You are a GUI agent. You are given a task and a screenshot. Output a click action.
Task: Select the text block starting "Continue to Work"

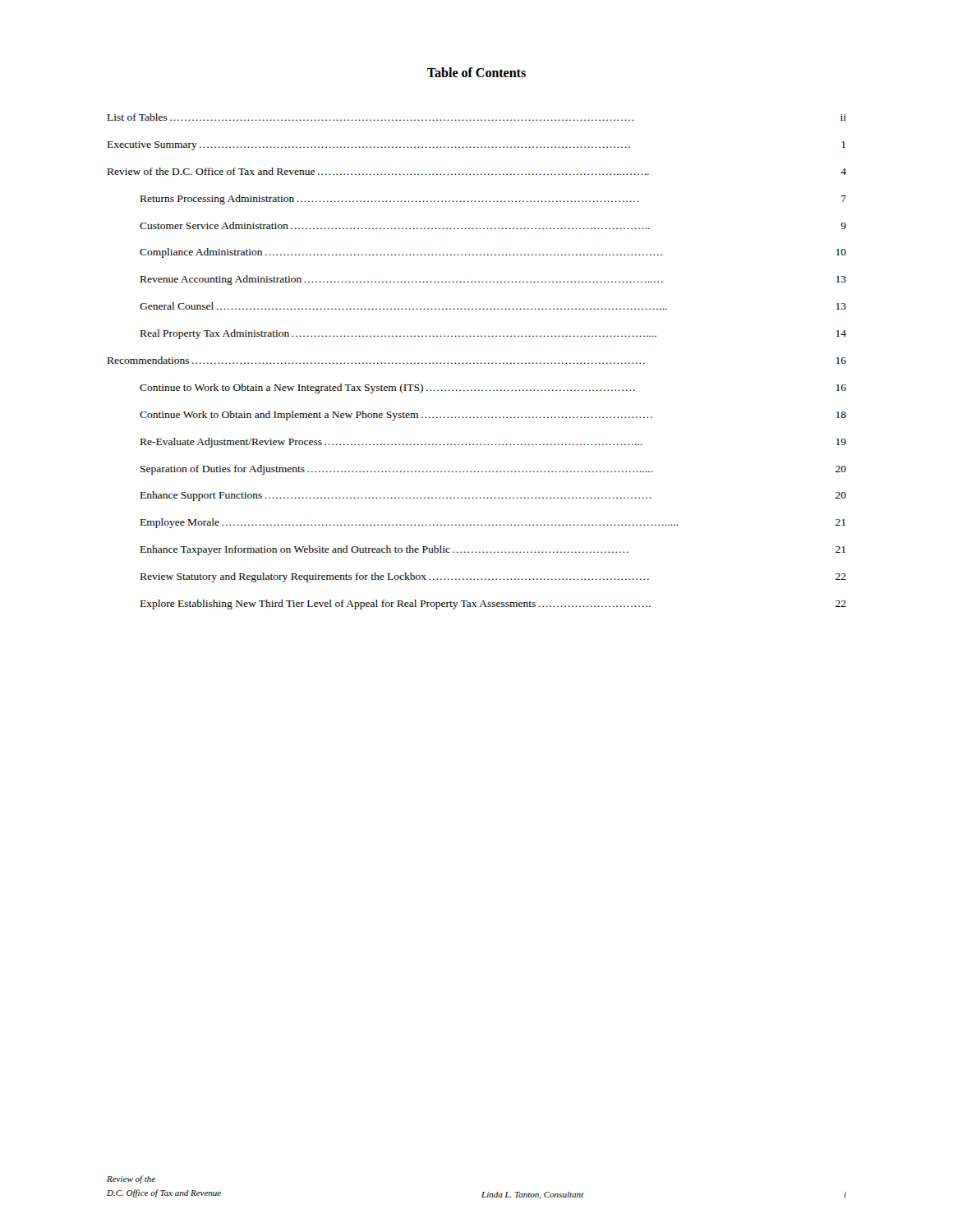point(493,388)
